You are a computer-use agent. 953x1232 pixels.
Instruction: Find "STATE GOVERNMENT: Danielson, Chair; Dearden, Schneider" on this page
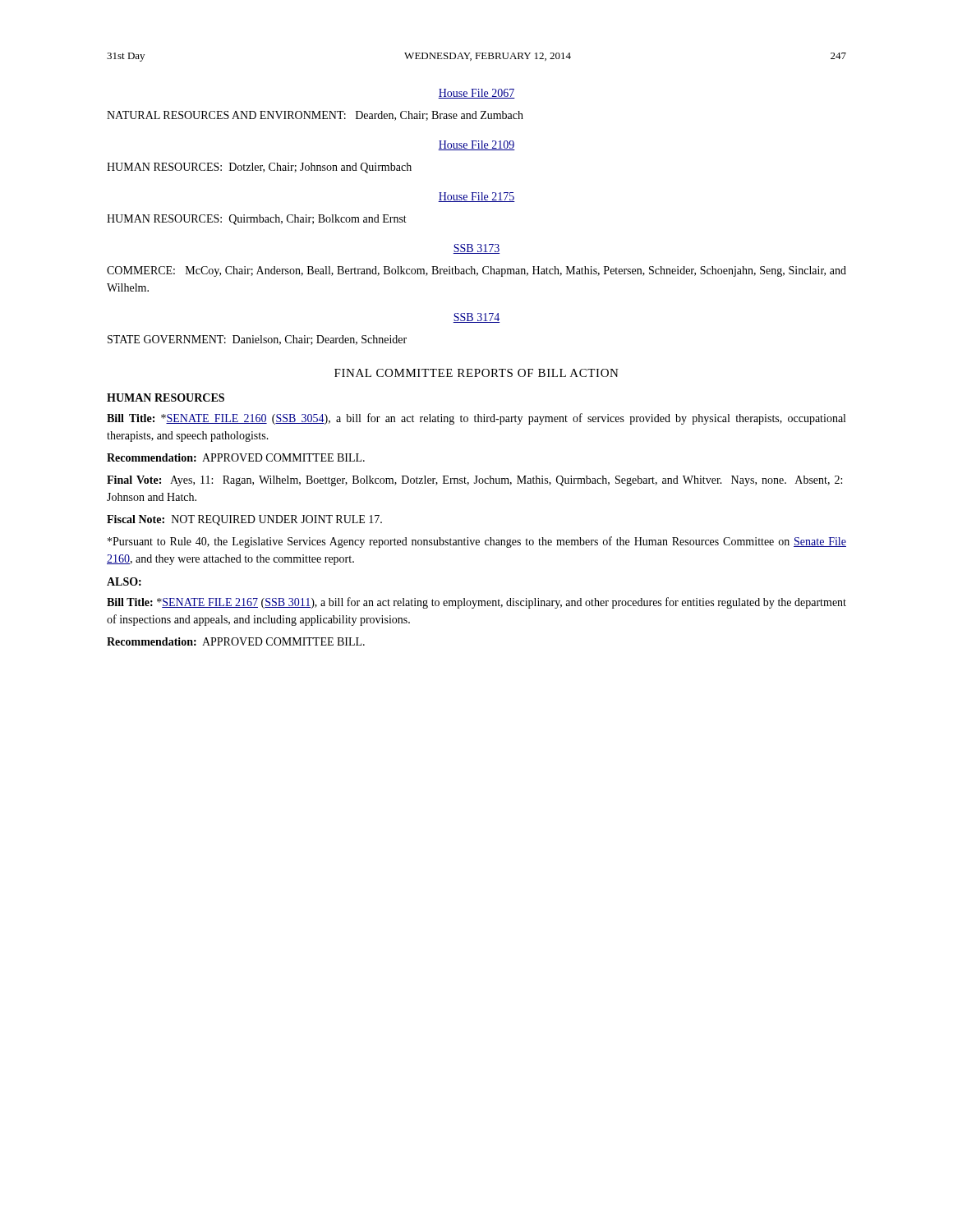(257, 340)
